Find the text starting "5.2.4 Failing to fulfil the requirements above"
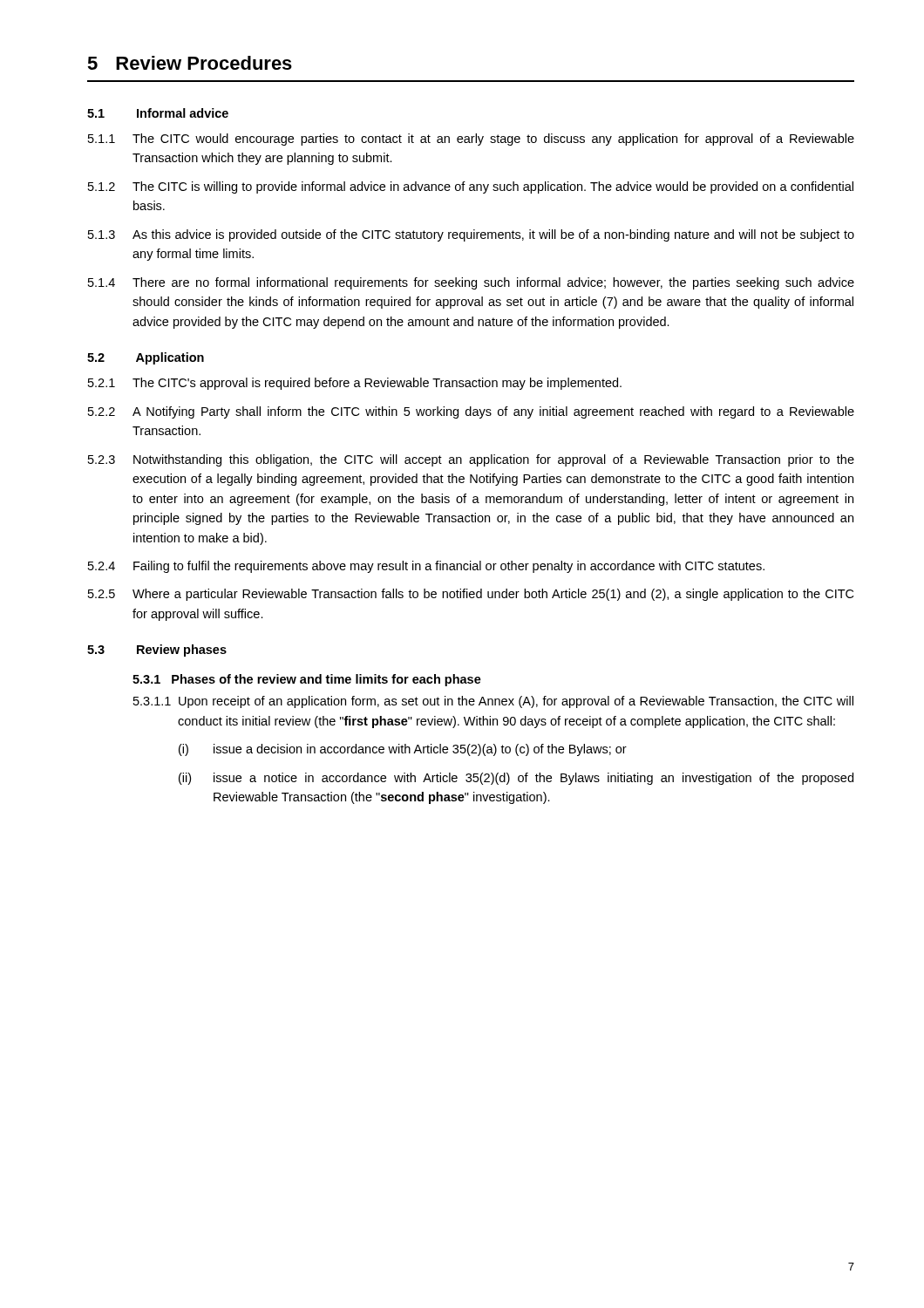 coord(471,566)
